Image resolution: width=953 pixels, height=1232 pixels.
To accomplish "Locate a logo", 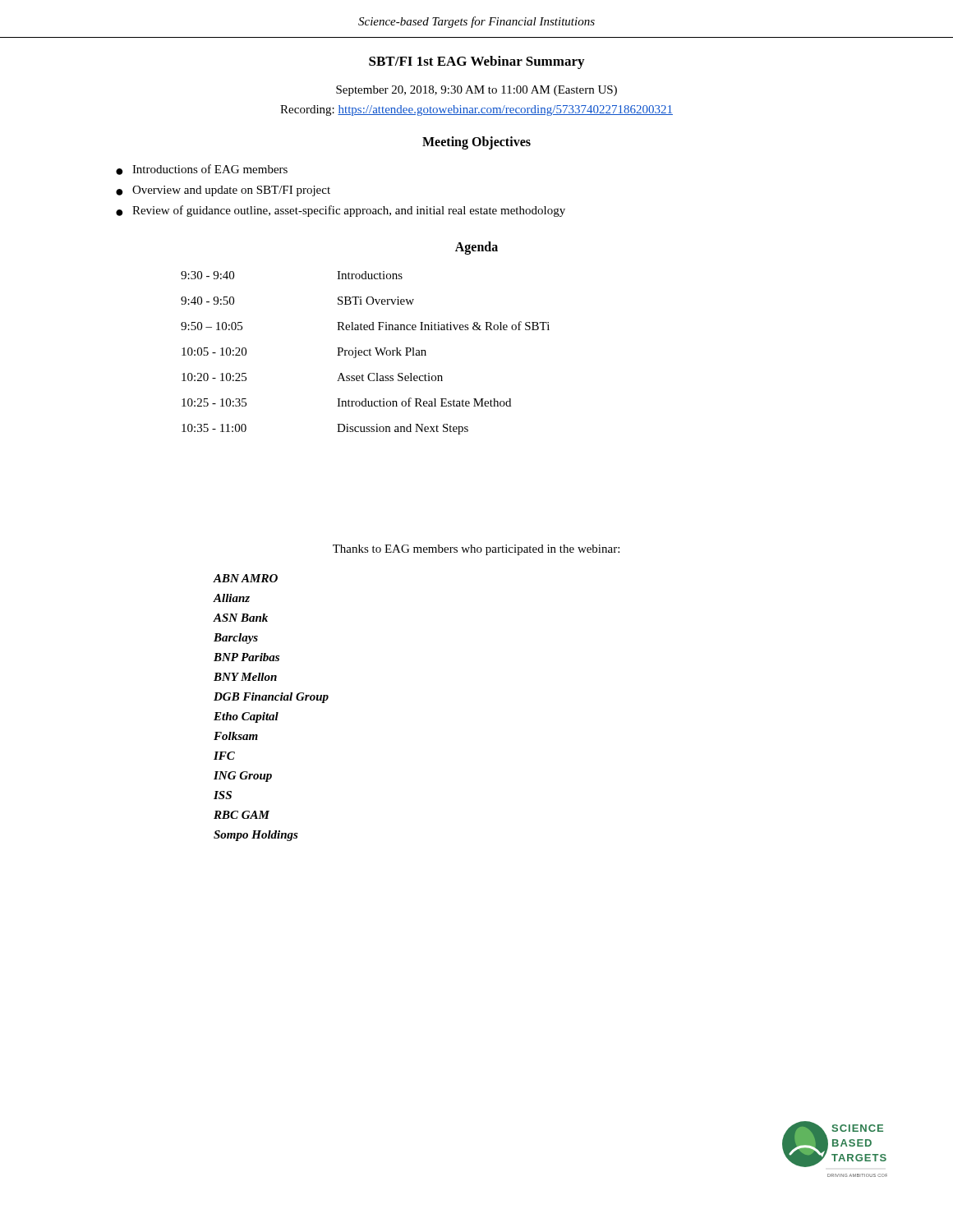I will (x=830, y=1156).
